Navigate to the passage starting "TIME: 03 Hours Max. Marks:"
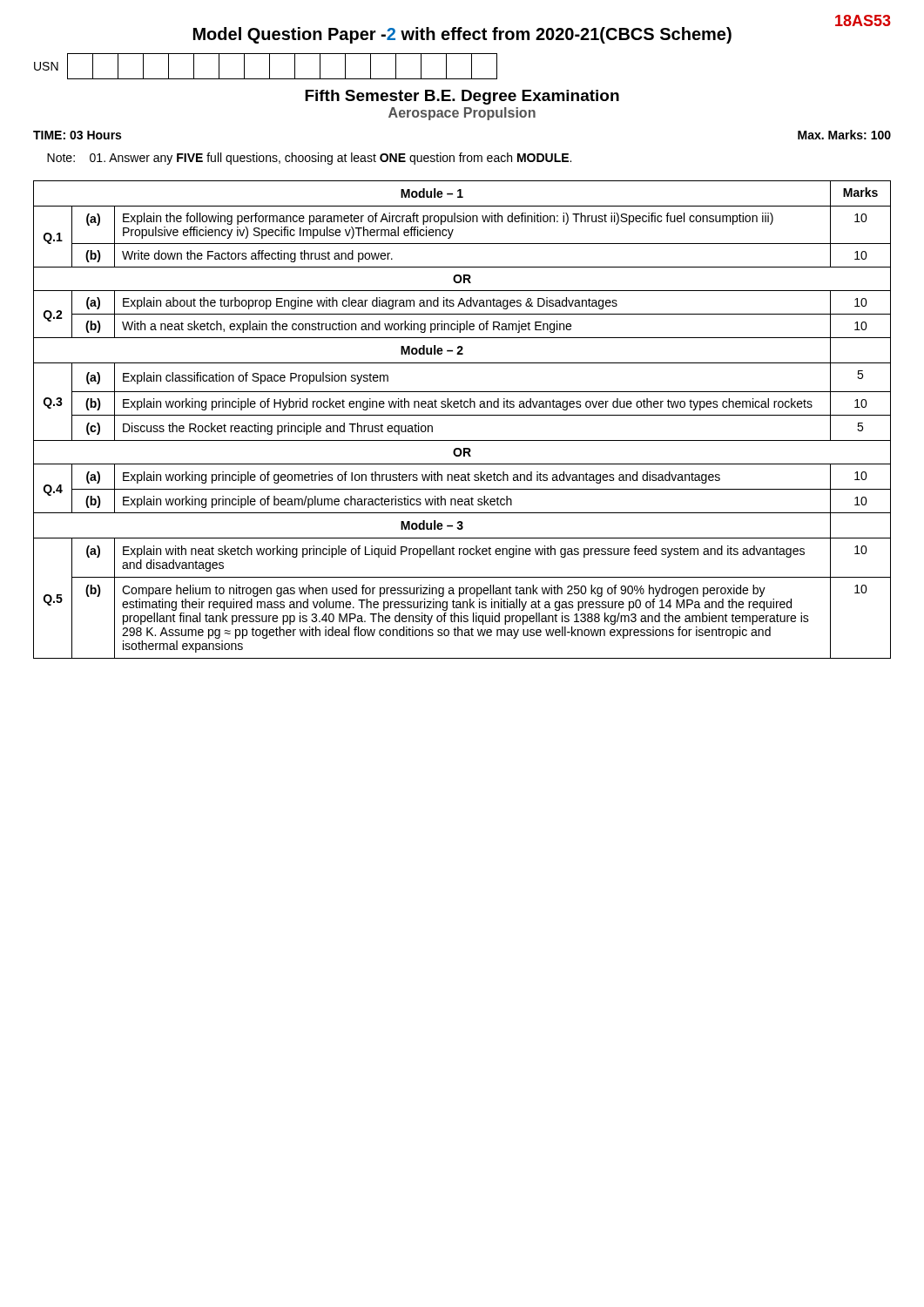The image size is (924, 1307). 76,135
